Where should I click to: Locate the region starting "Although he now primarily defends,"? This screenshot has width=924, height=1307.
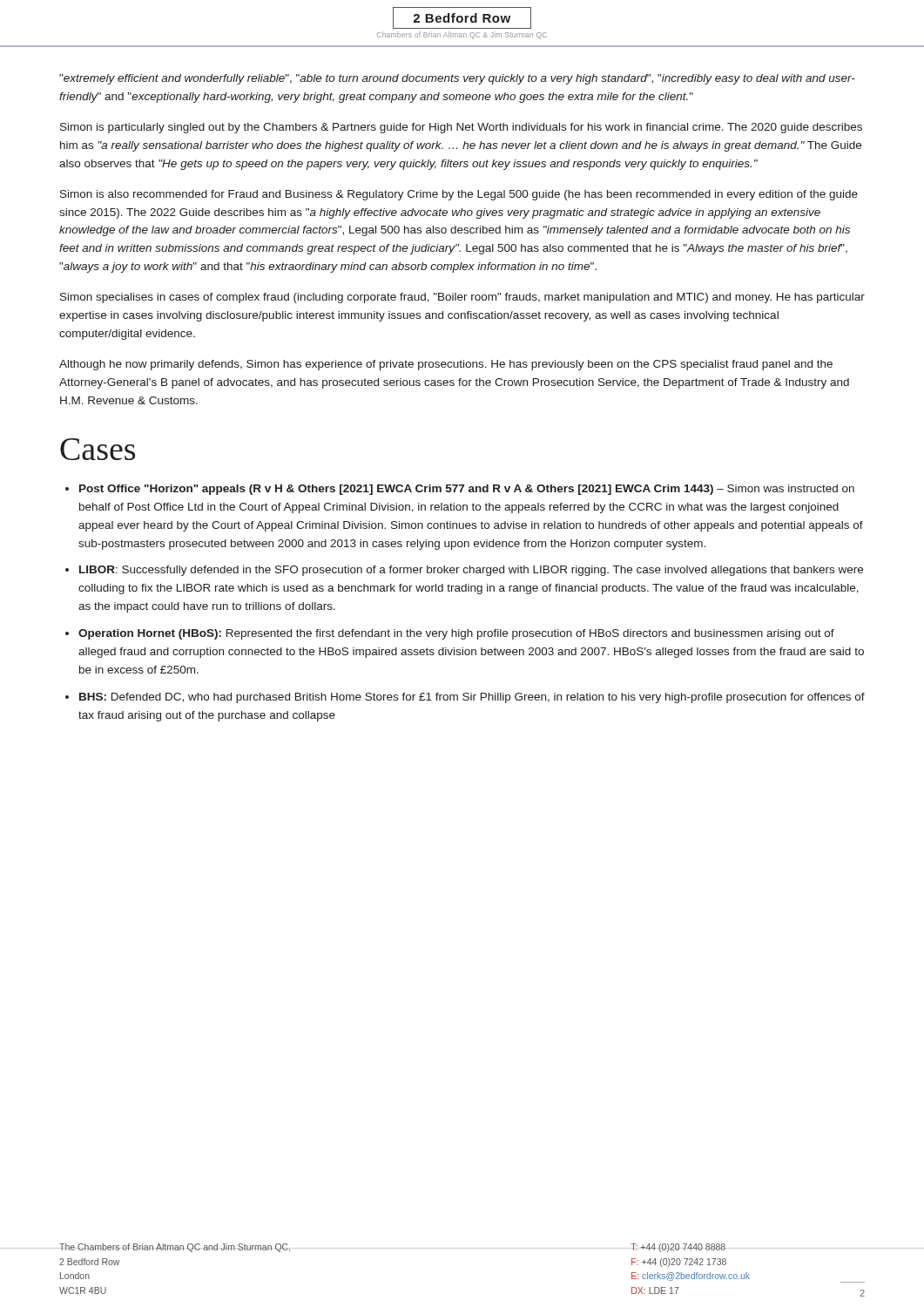pos(454,382)
